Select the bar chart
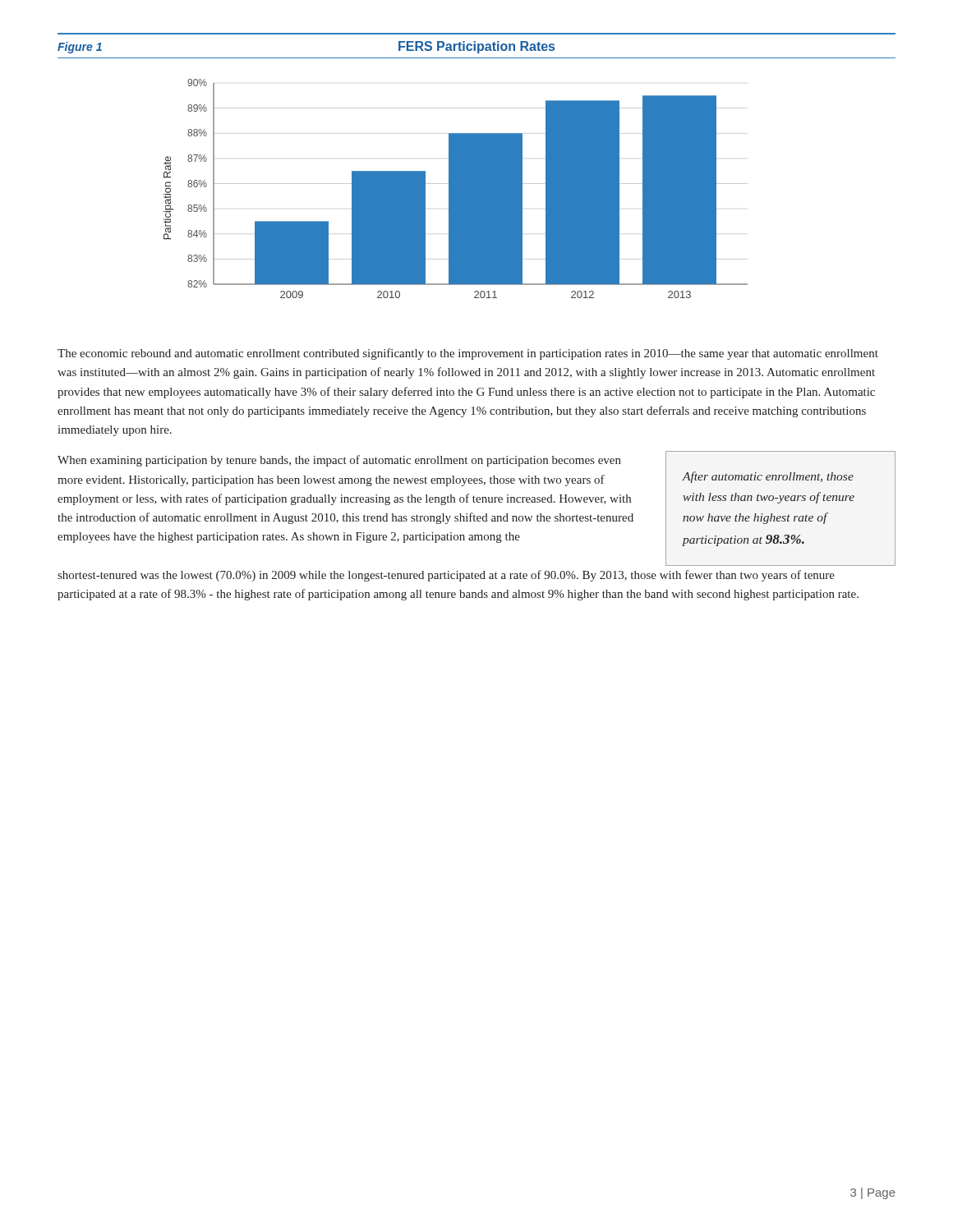The height and width of the screenshot is (1232, 953). pos(476,194)
